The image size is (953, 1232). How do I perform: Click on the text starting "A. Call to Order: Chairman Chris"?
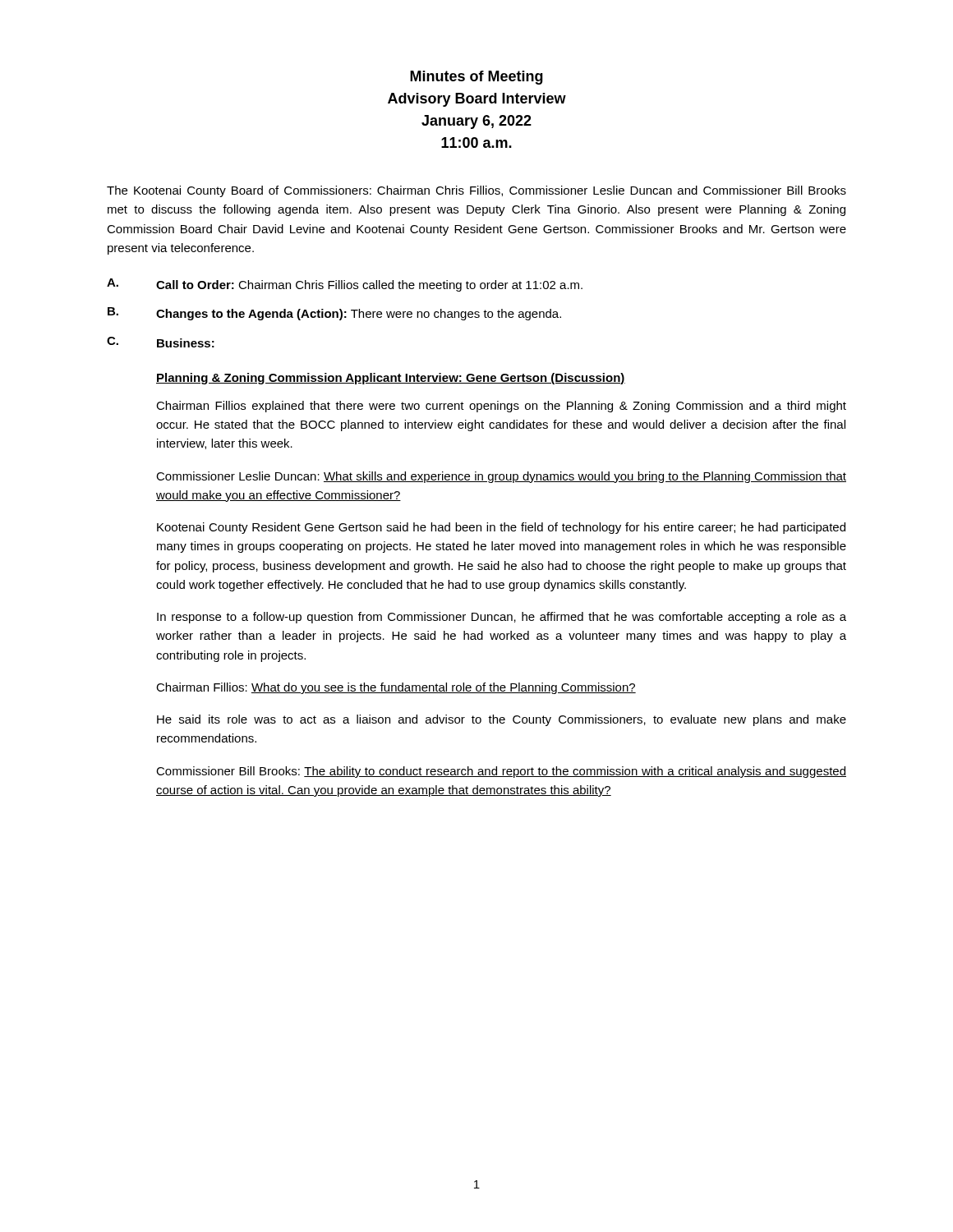(476, 285)
